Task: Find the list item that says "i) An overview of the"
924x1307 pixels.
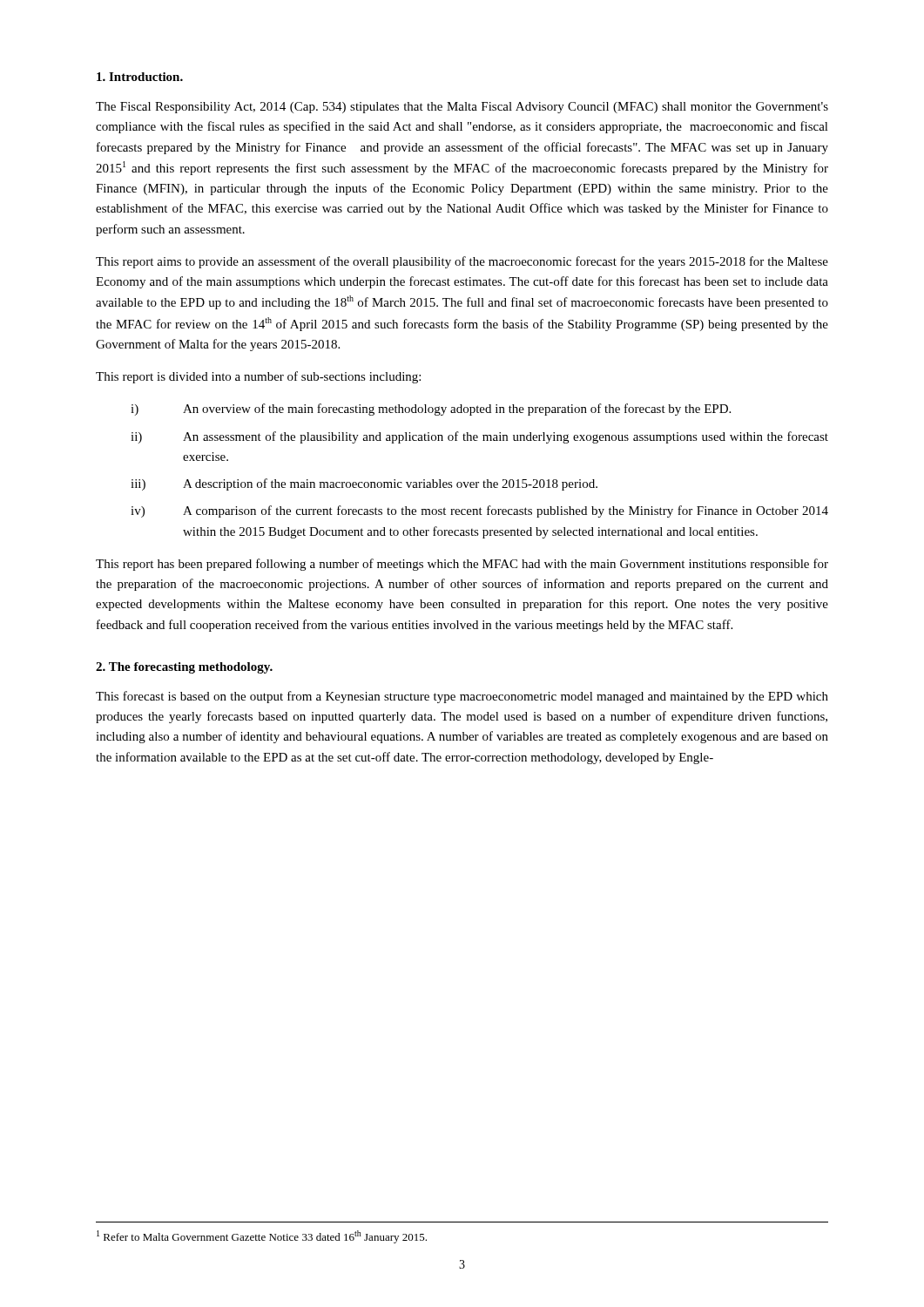Action: click(462, 409)
